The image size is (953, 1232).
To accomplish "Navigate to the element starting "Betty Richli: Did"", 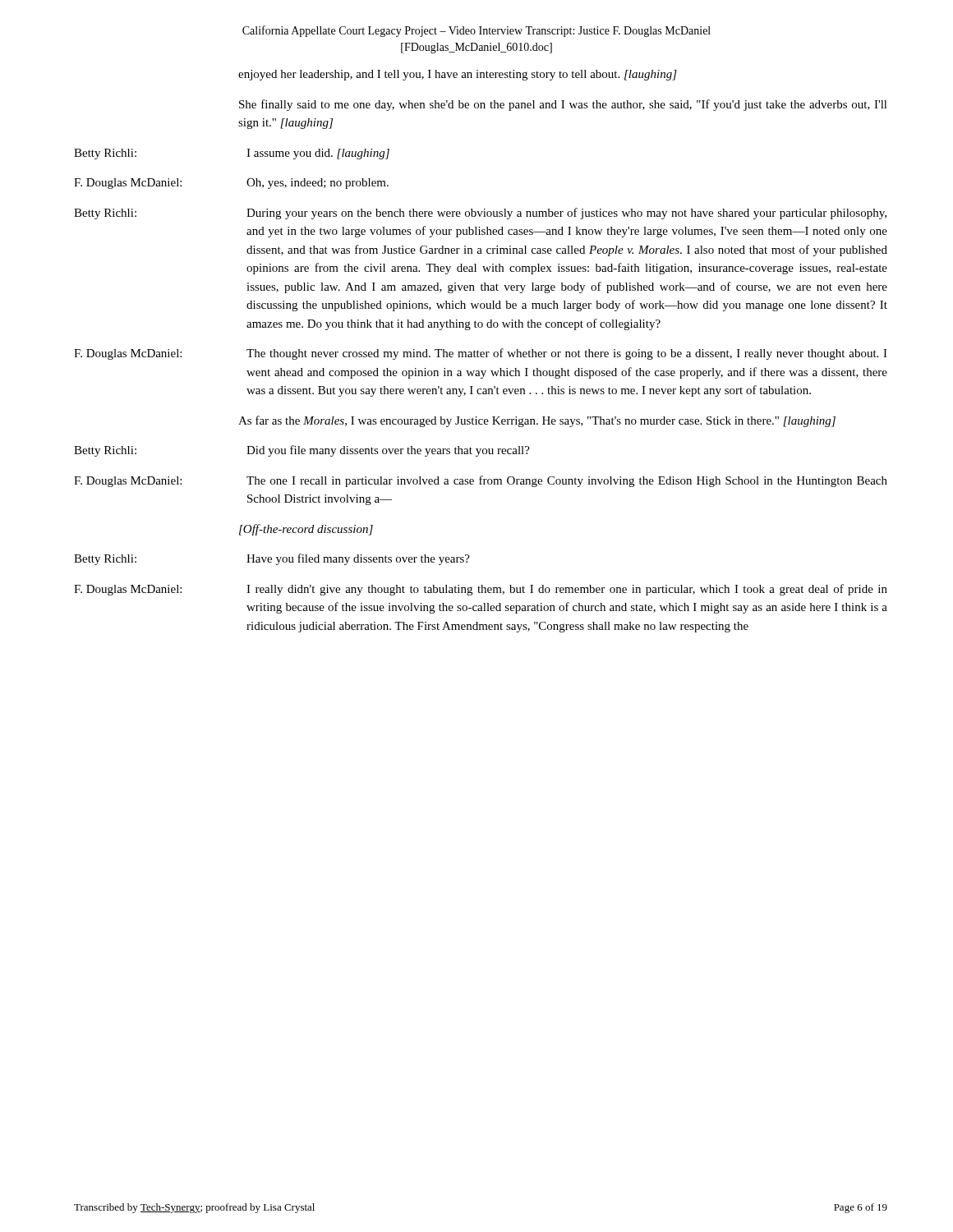I will click(481, 450).
